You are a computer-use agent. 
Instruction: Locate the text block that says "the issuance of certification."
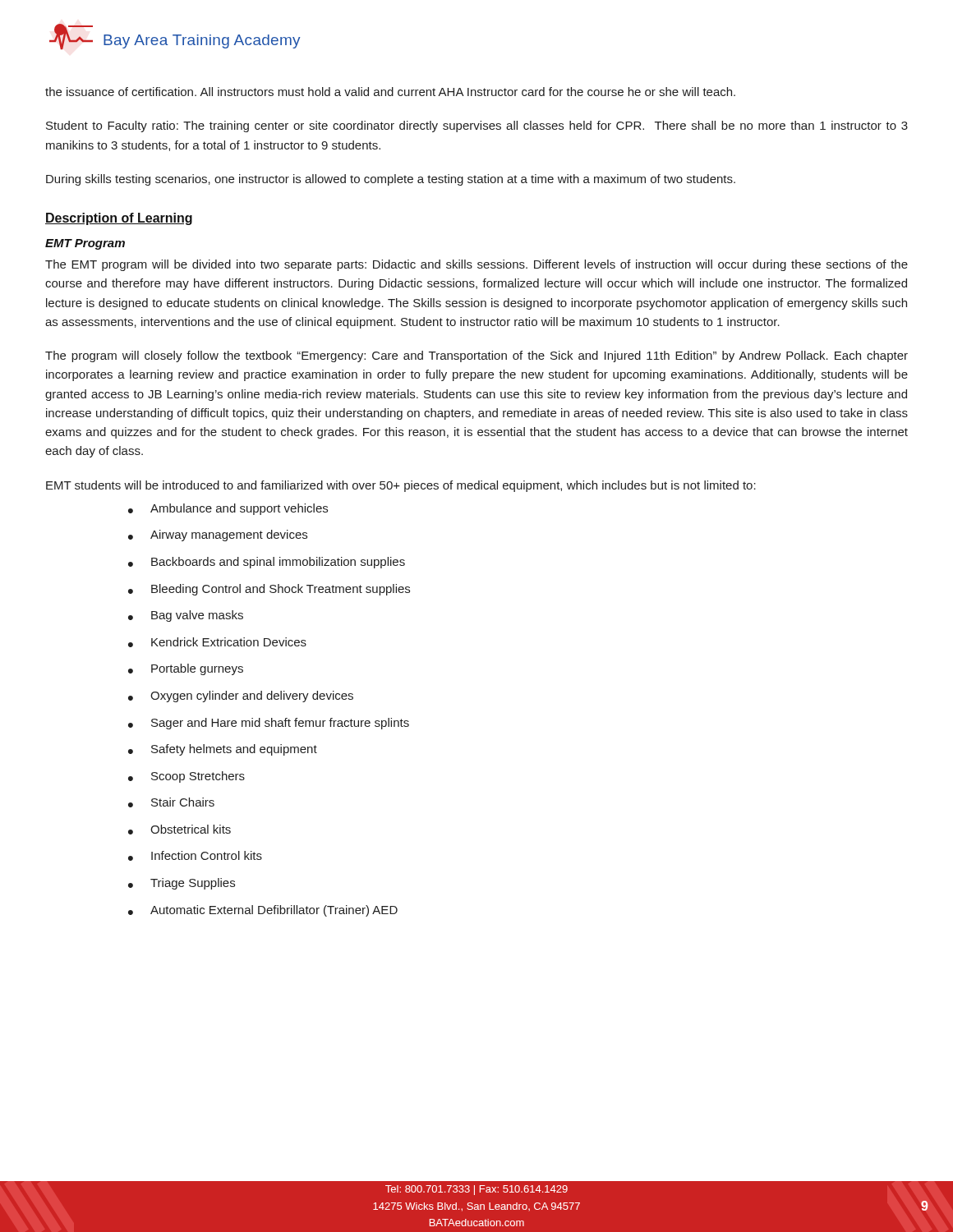point(391,92)
